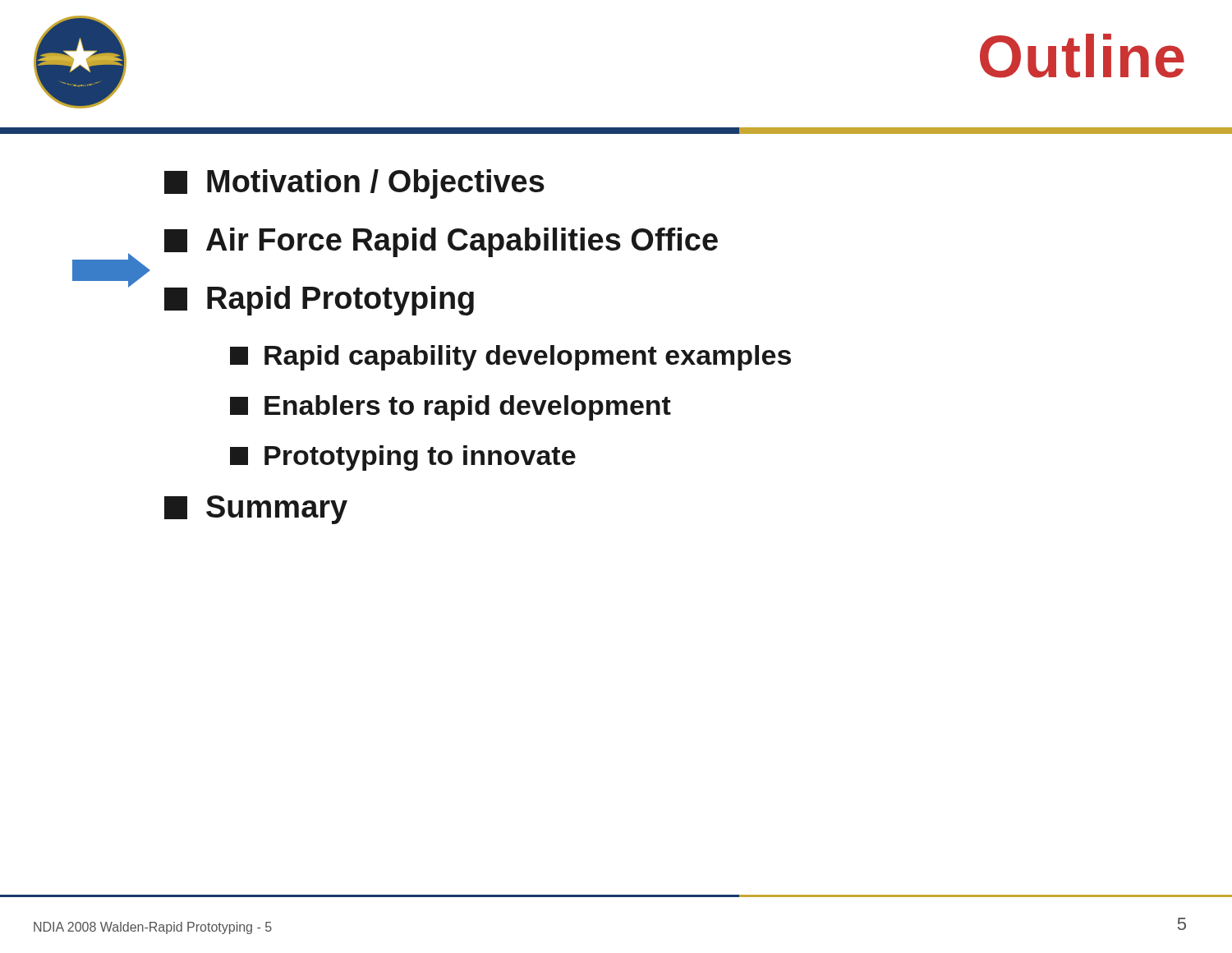The height and width of the screenshot is (953, 1232).
Task: Click on the block starting "Rapid Prototyping"
Action: (x=320, y=299)
